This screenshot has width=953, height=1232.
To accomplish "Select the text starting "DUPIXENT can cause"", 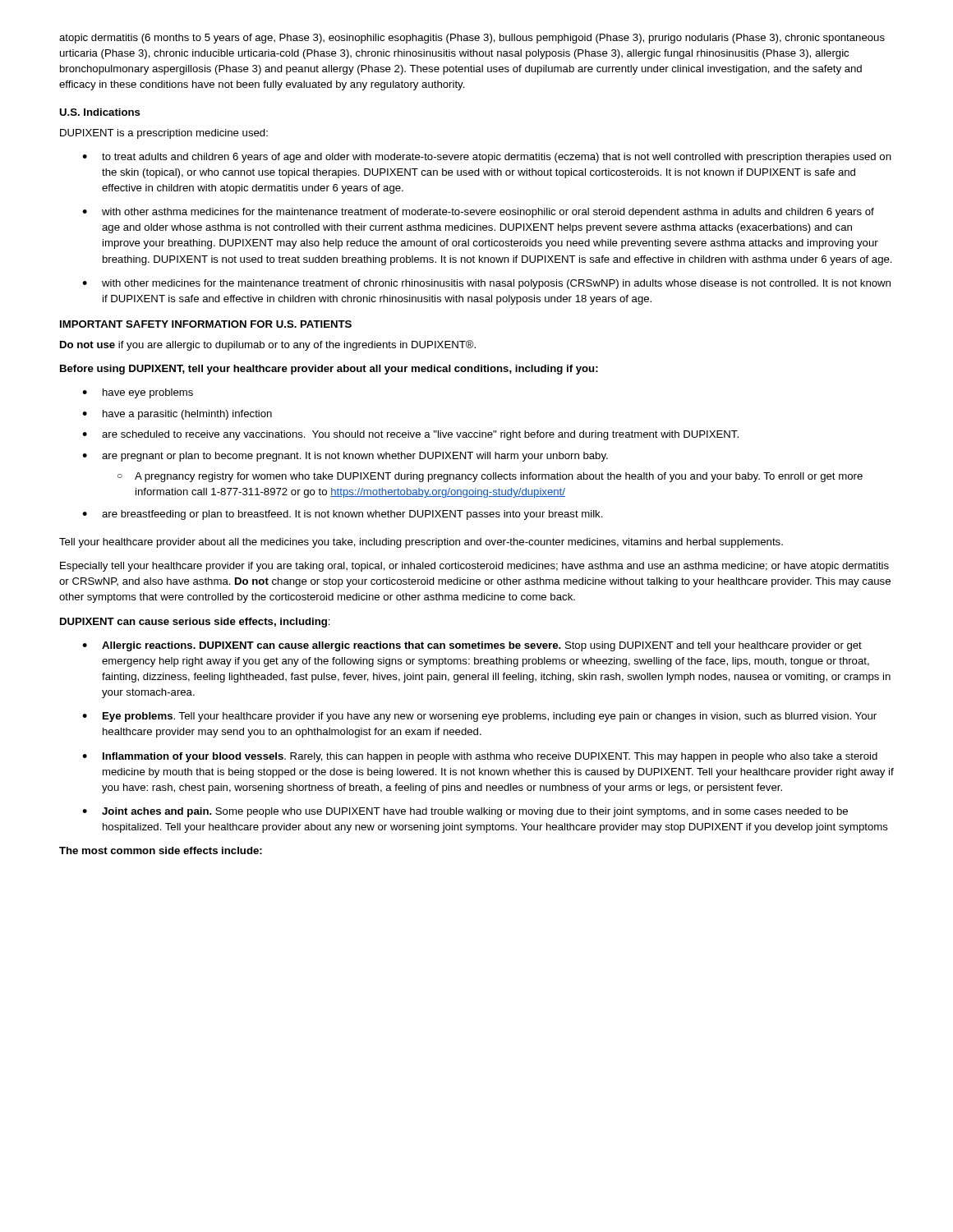I will coord(195,621).
